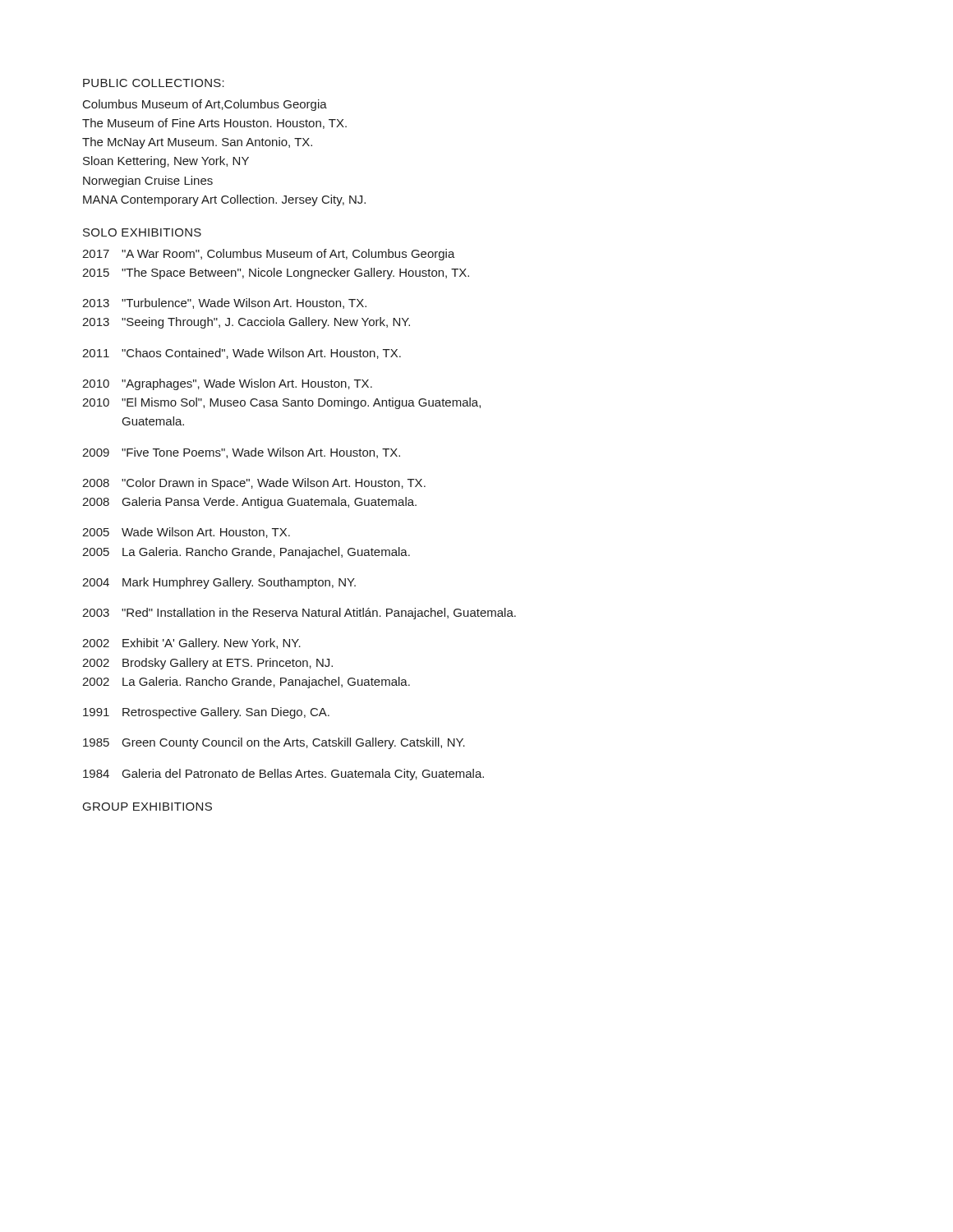Find "SOLO EXHIBITIONS" on this page

click(x=142, y=232)
